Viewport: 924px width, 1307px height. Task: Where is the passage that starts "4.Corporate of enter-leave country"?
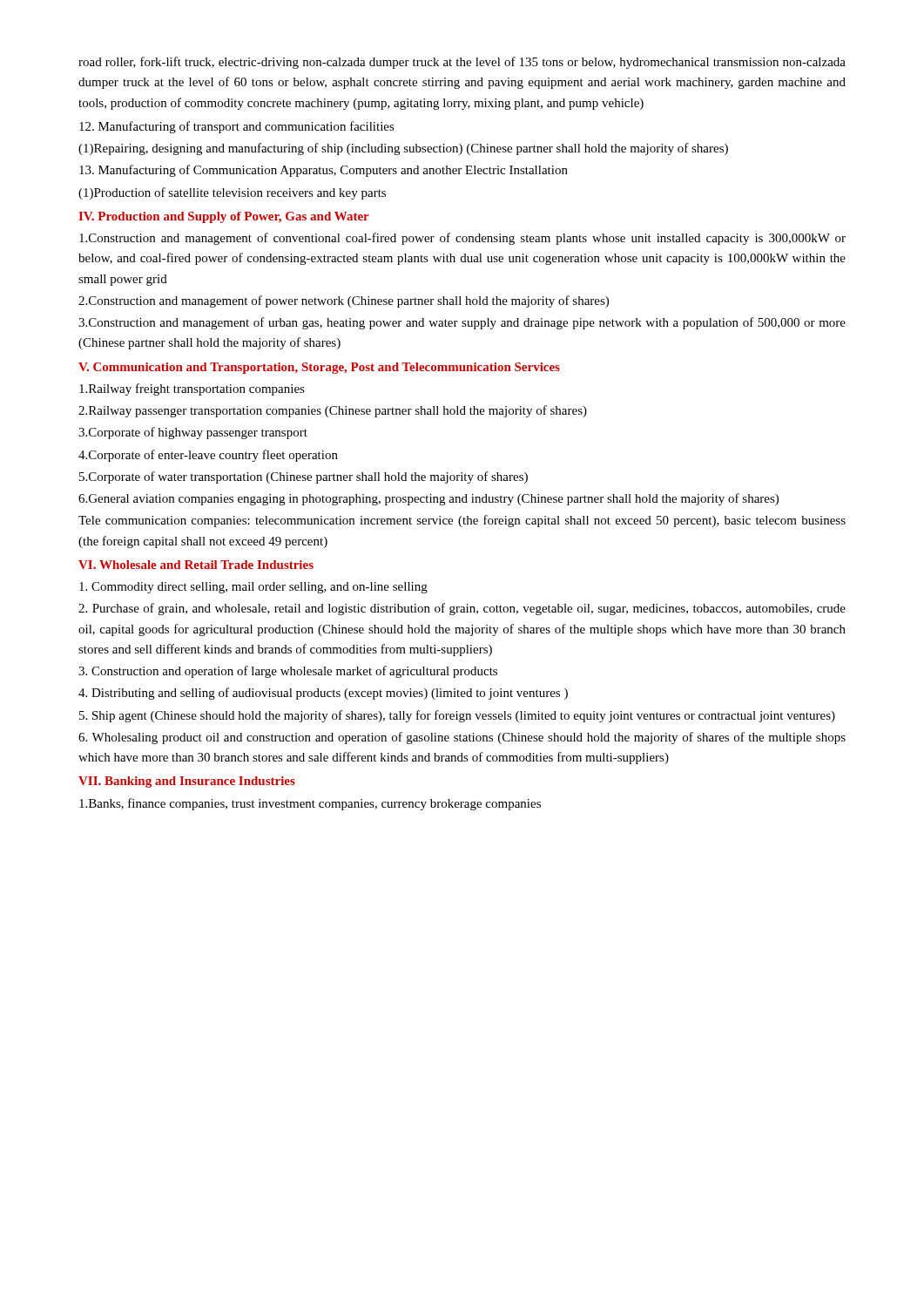click(x=208, y=454)
